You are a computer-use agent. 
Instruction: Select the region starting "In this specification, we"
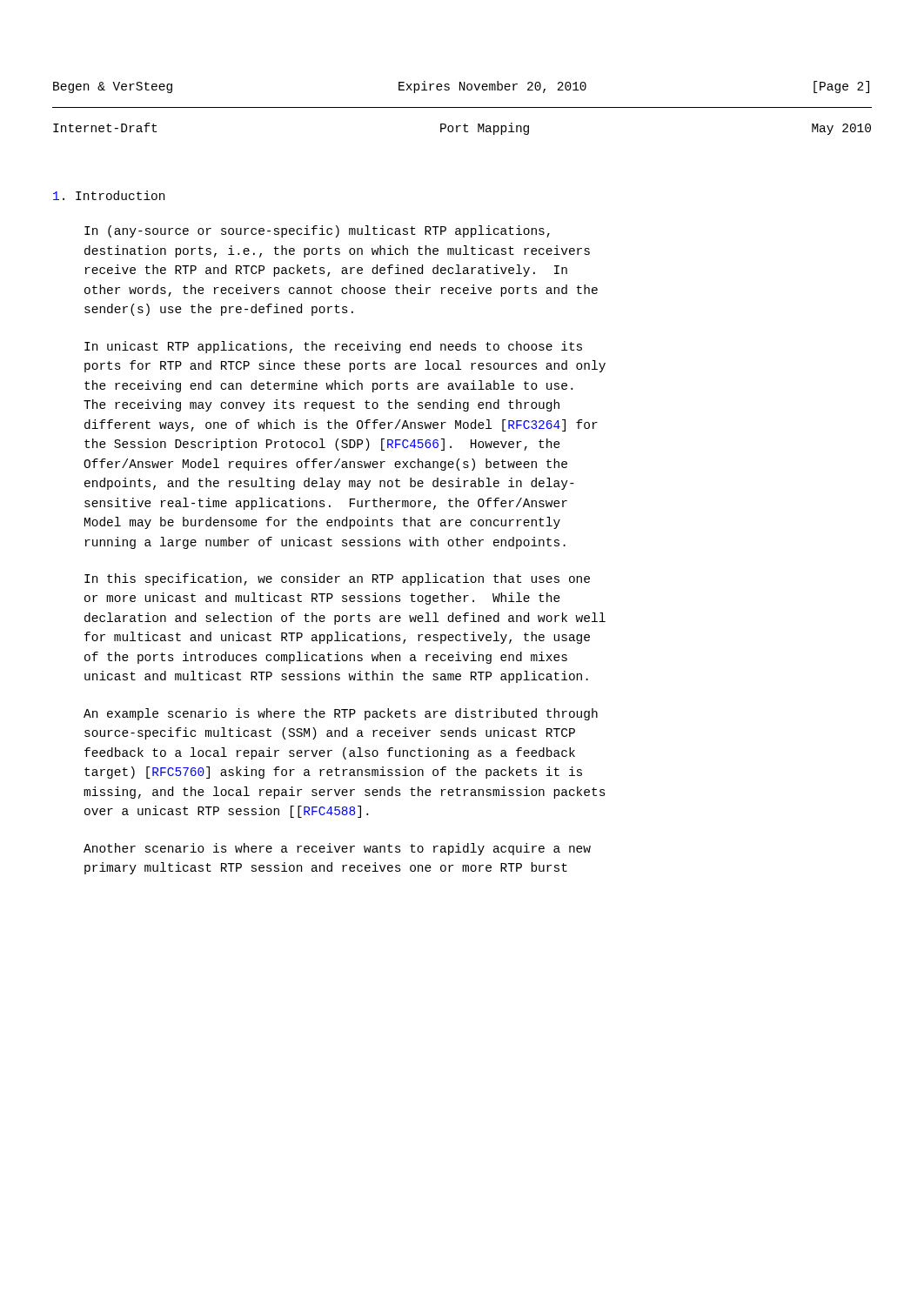click(x=345, y=628)
